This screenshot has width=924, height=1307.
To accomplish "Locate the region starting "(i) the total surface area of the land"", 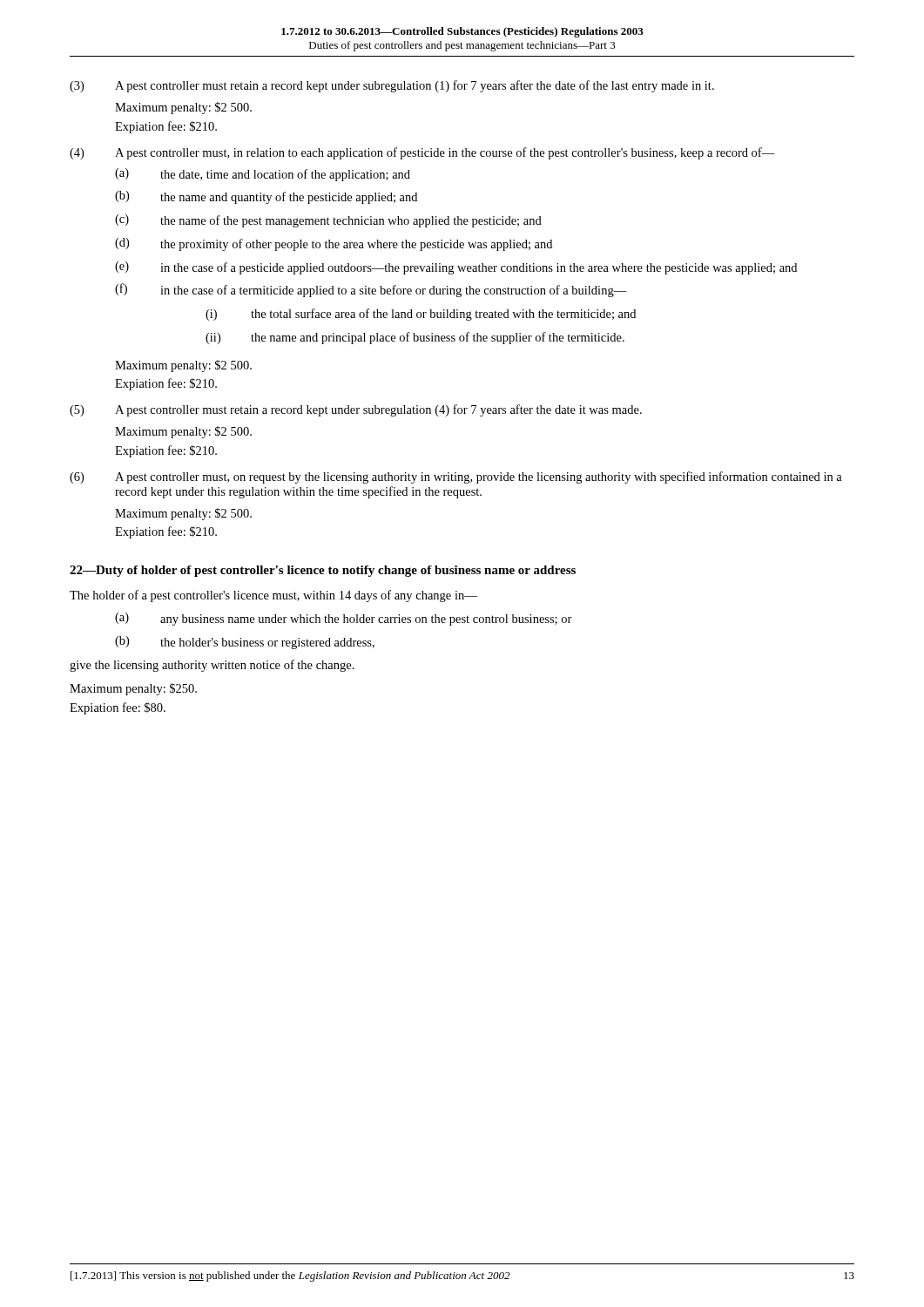I will 530,314.
